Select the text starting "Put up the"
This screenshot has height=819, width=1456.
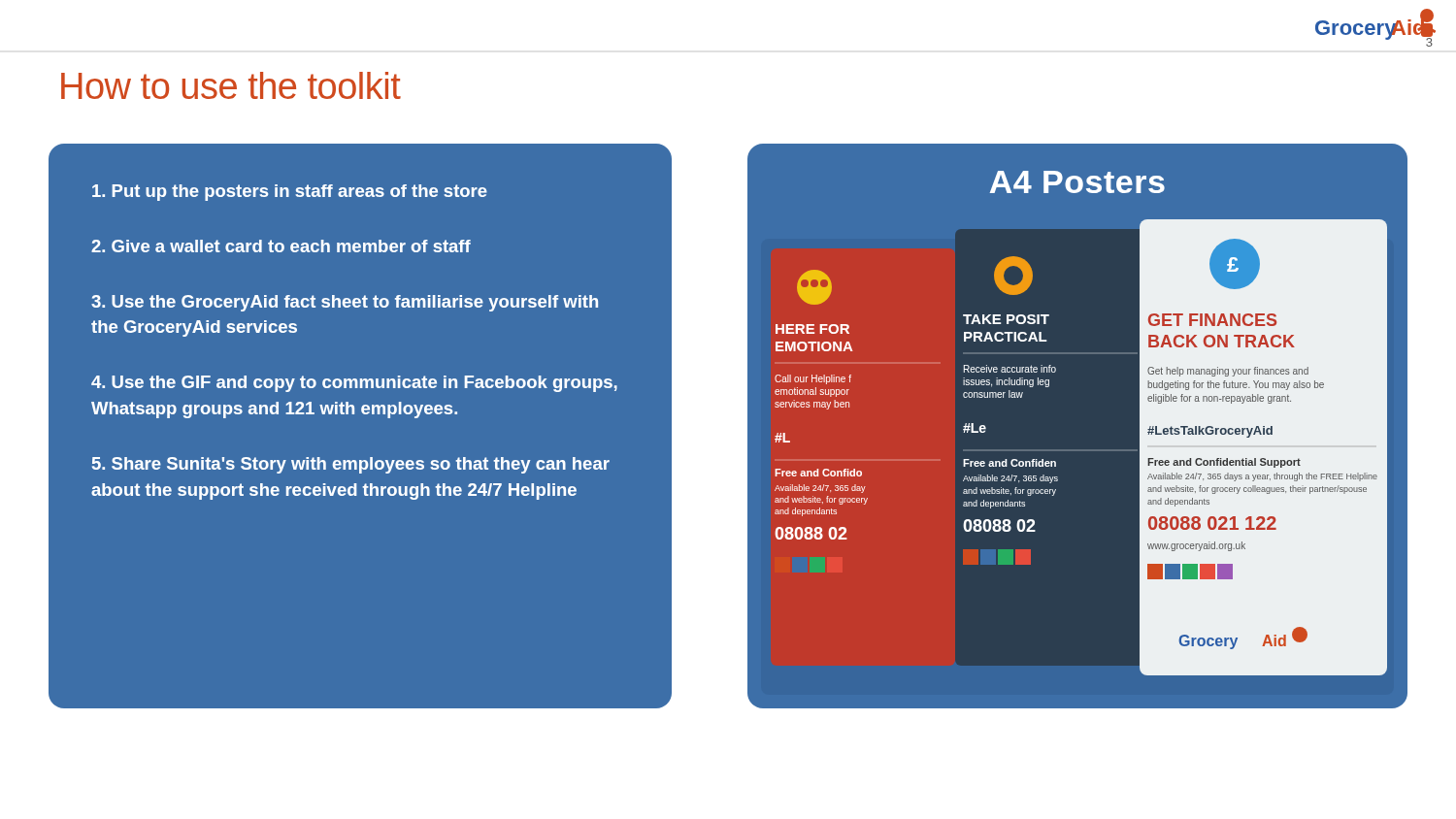[x=289, y=191]
